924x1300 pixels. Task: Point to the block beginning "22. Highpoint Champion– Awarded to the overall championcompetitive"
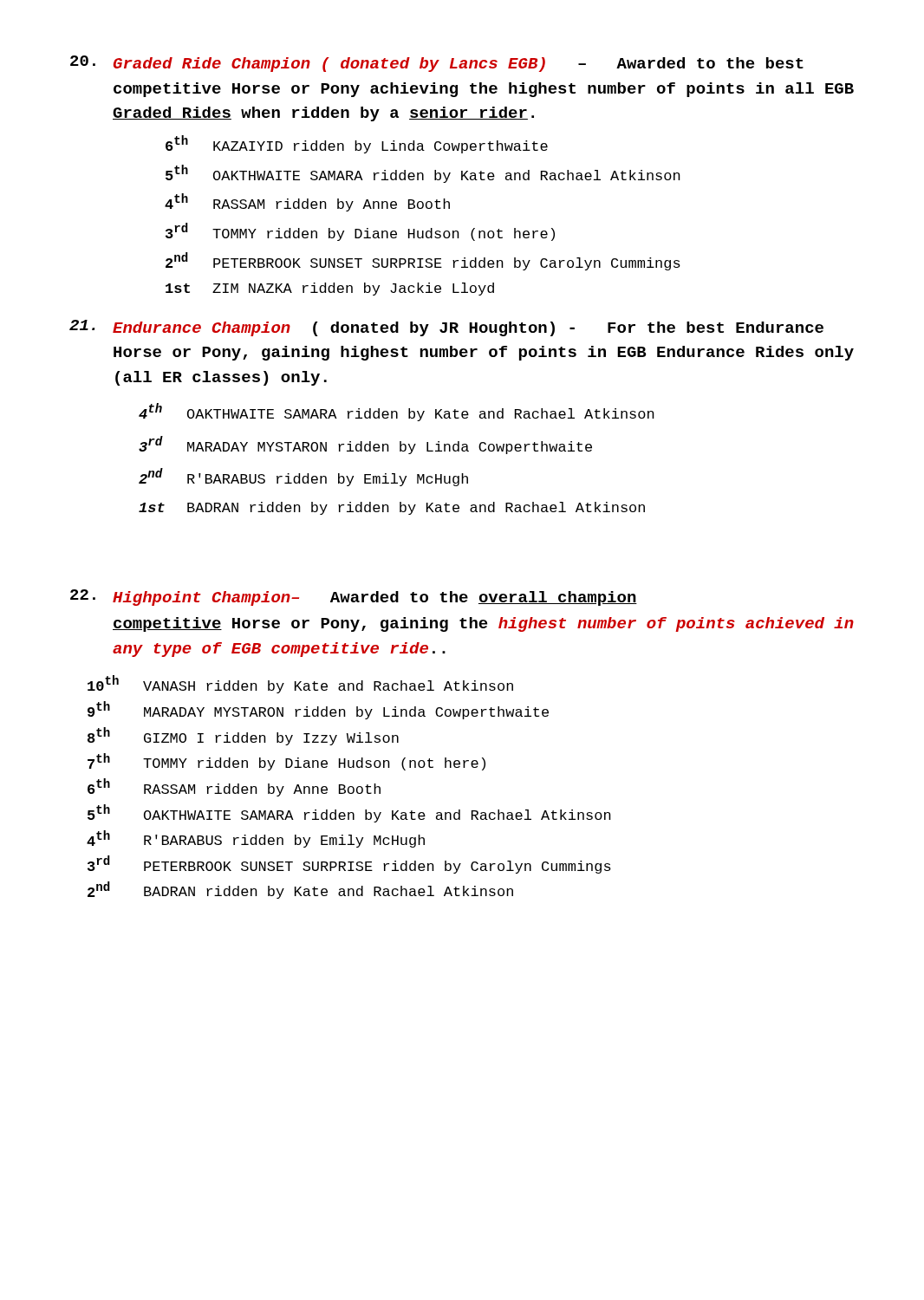coord(462,624)
